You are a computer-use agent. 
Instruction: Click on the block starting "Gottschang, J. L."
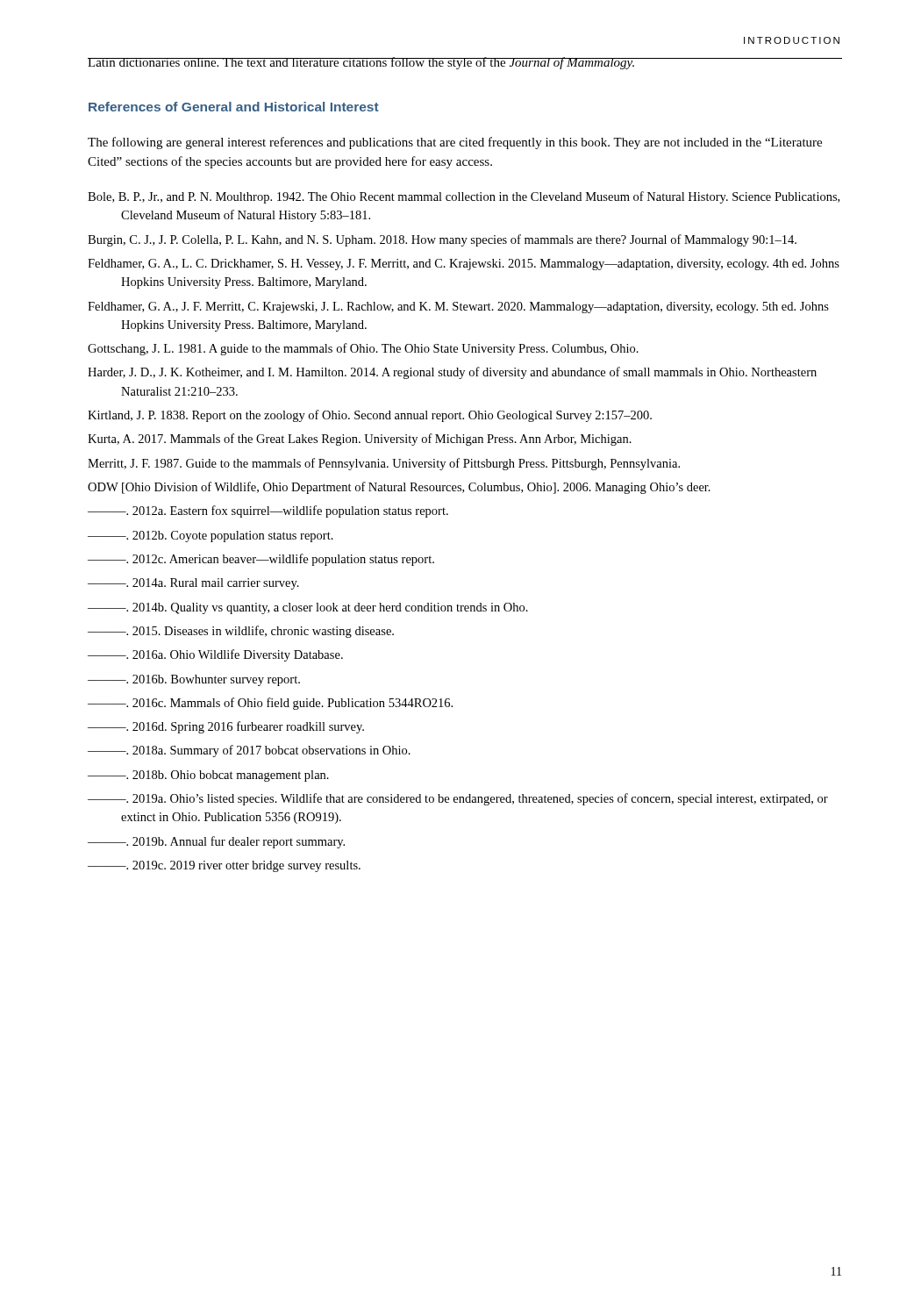pos(363,348)
